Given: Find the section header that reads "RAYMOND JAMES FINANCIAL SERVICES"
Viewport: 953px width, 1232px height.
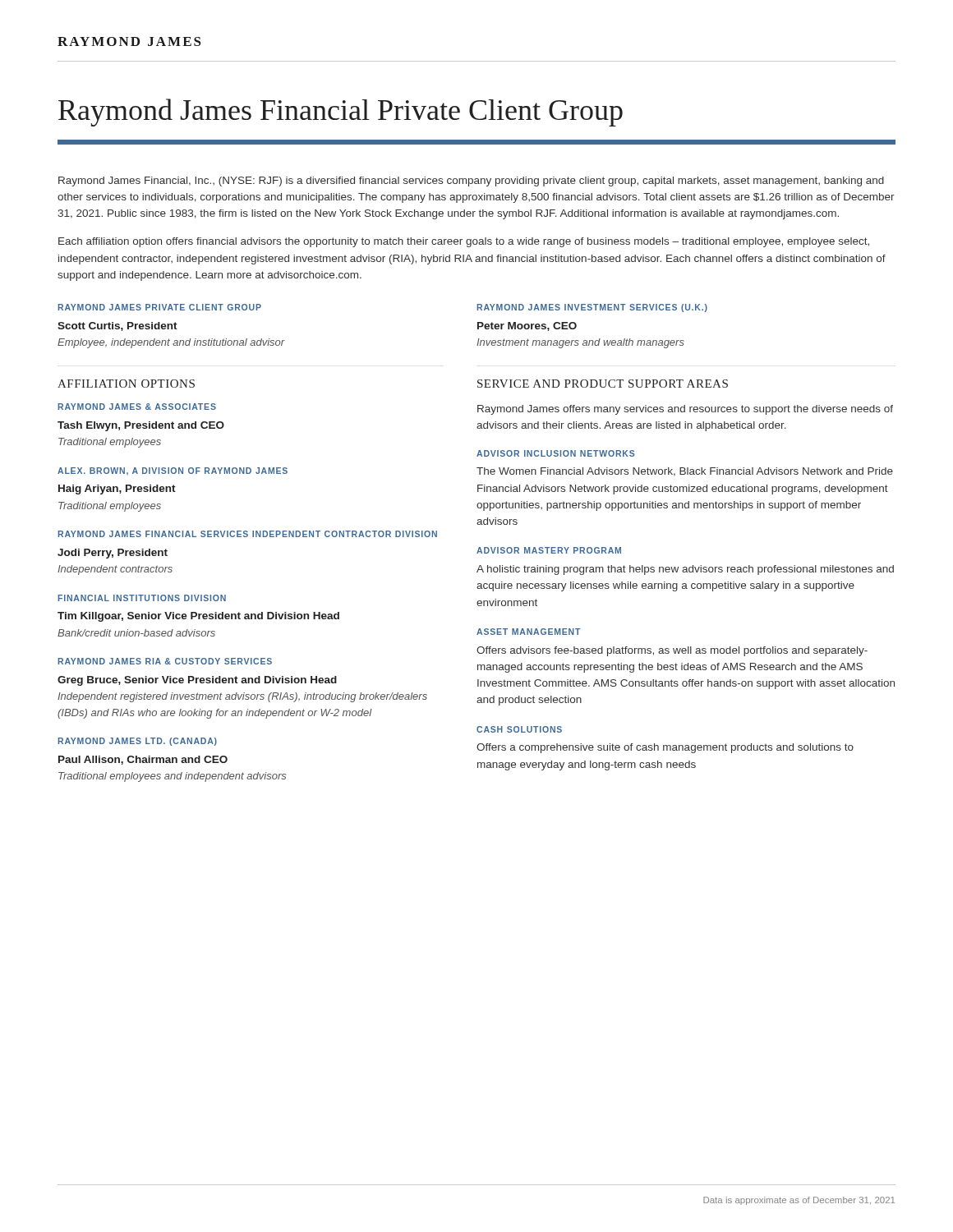Looking at the screenshot, I should tap(251, 535).
